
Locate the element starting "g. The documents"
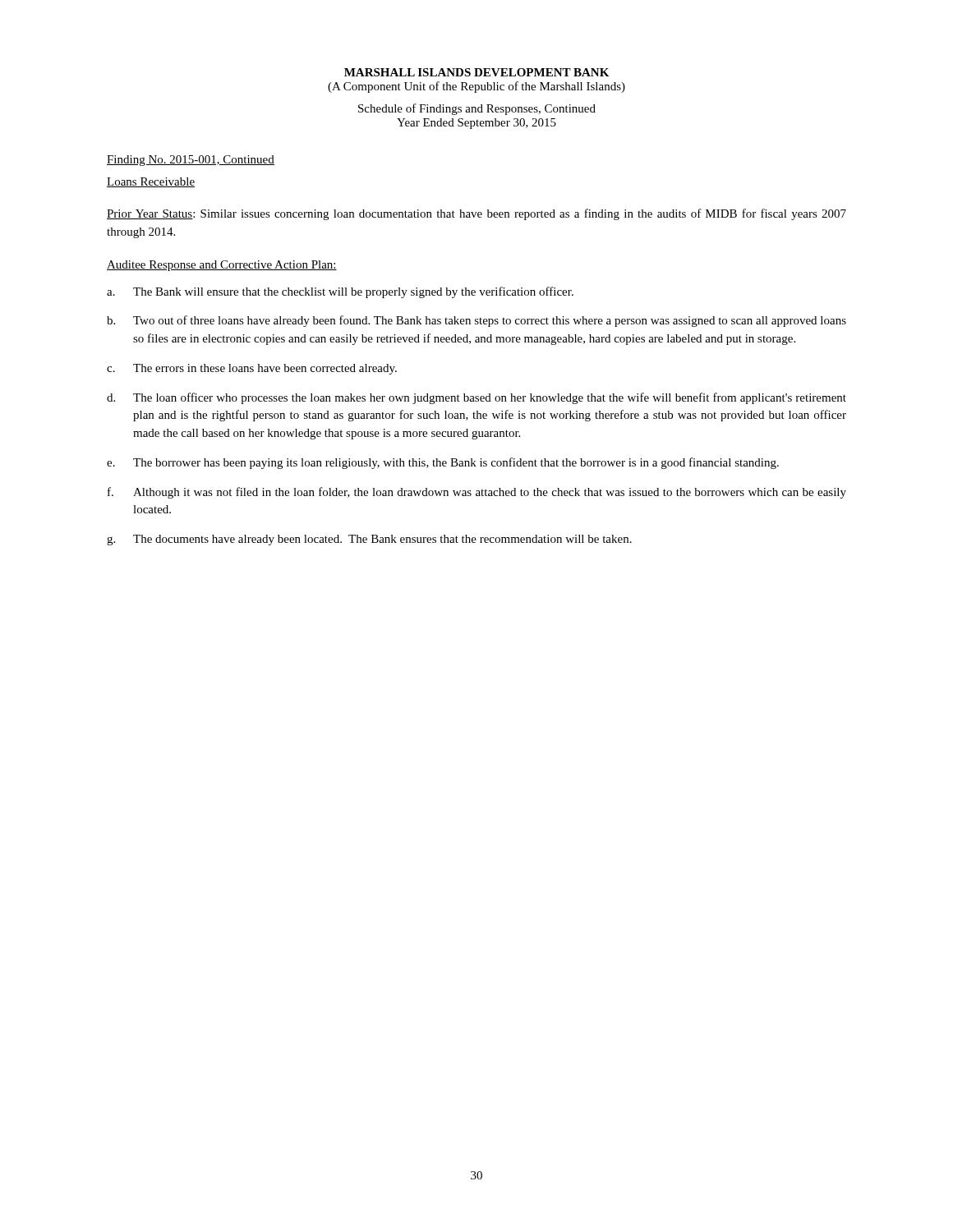476,540
